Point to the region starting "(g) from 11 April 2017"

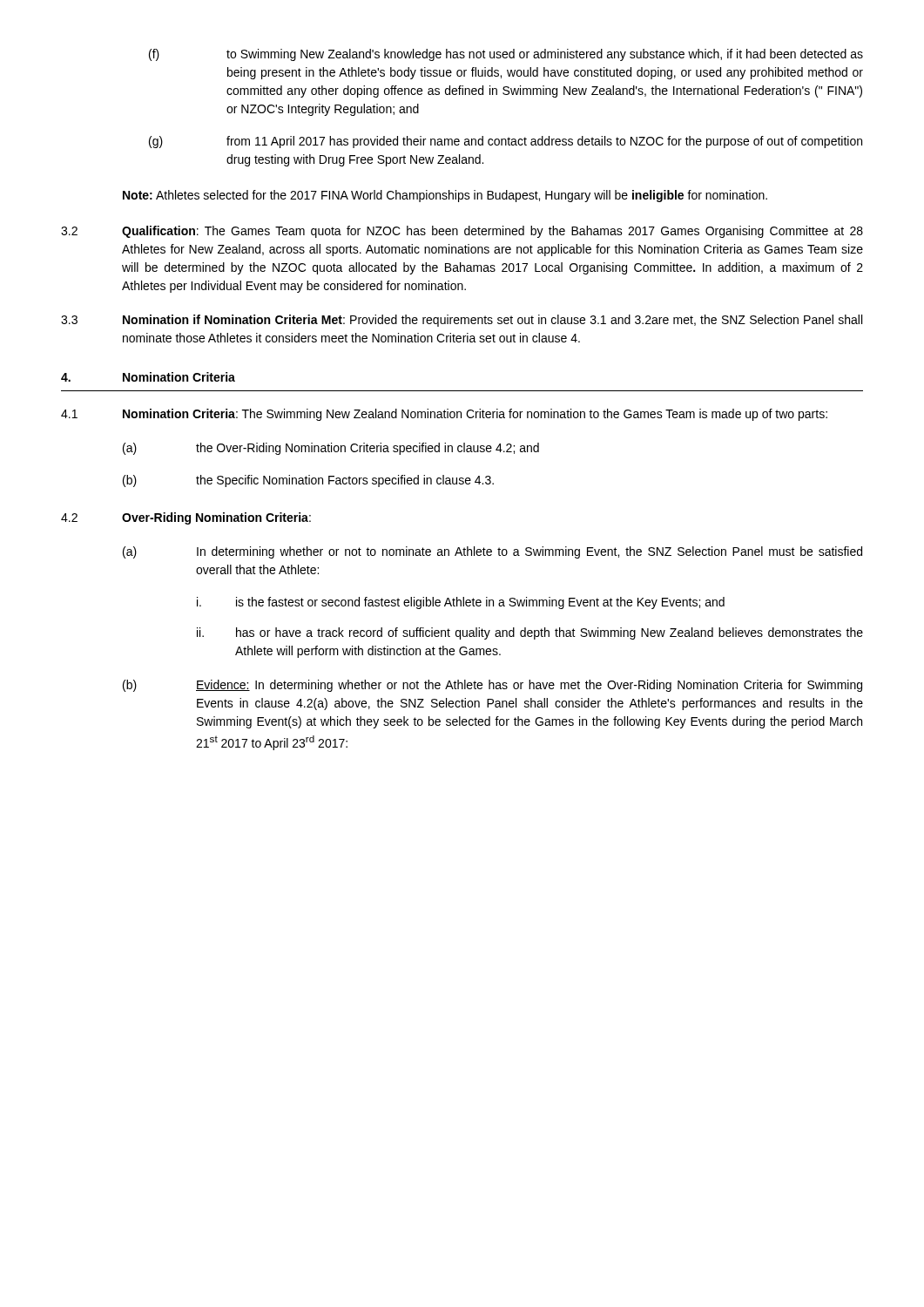(x=462, y=151)
